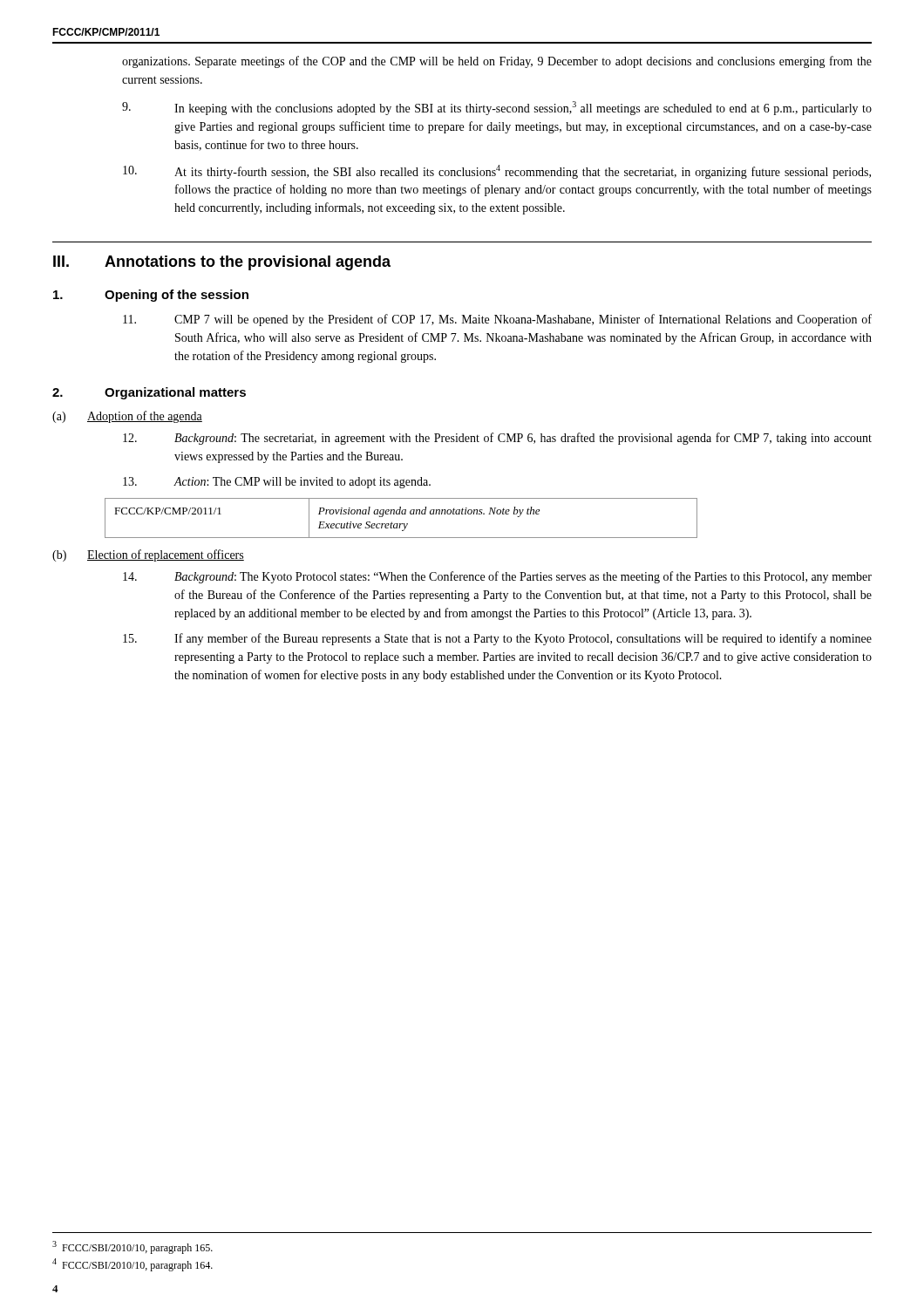Click on the text block that says "At its thirty-fourth session, the SBI"

(497, 189)
